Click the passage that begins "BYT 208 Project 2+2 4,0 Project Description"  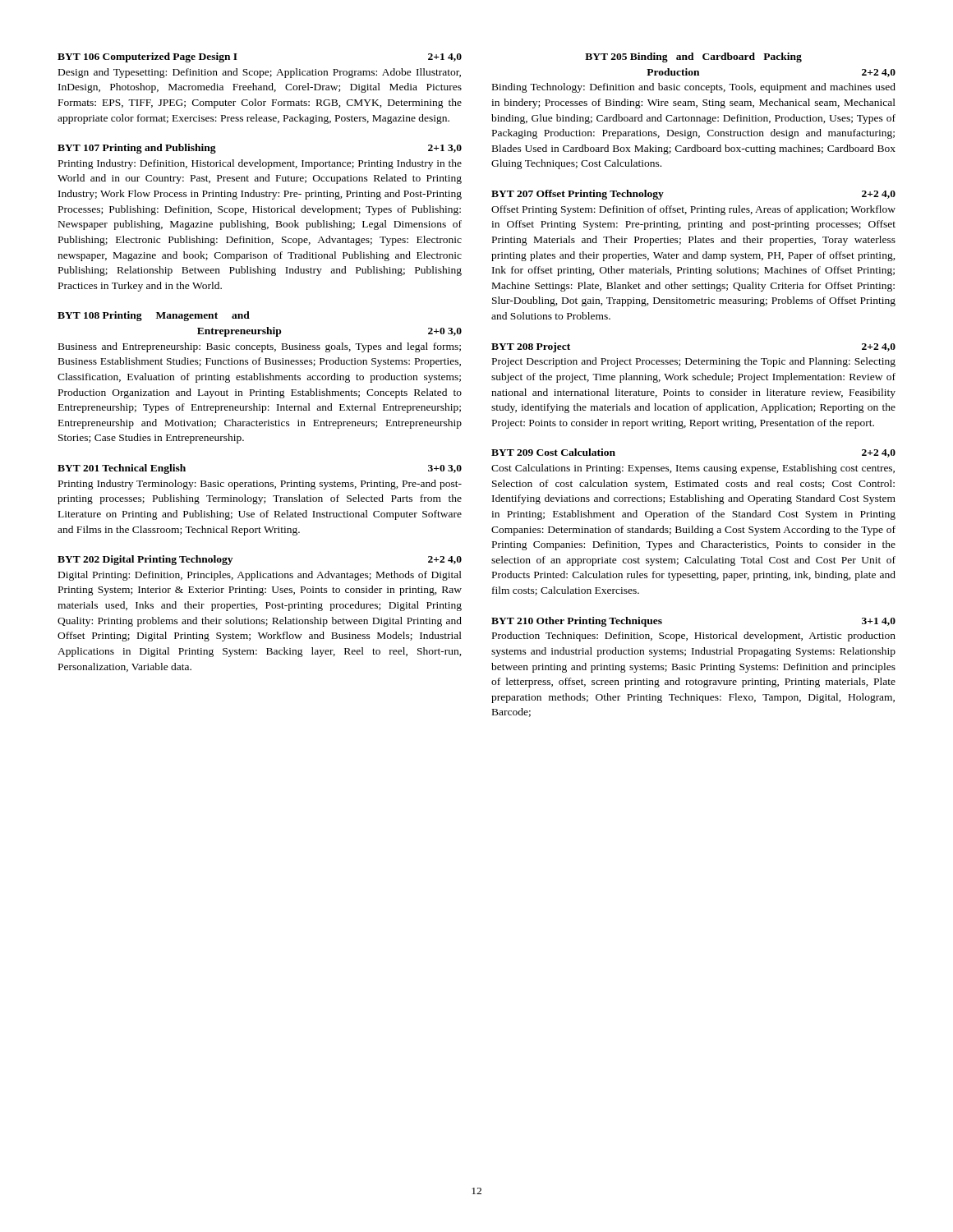(x=693, y=385)
